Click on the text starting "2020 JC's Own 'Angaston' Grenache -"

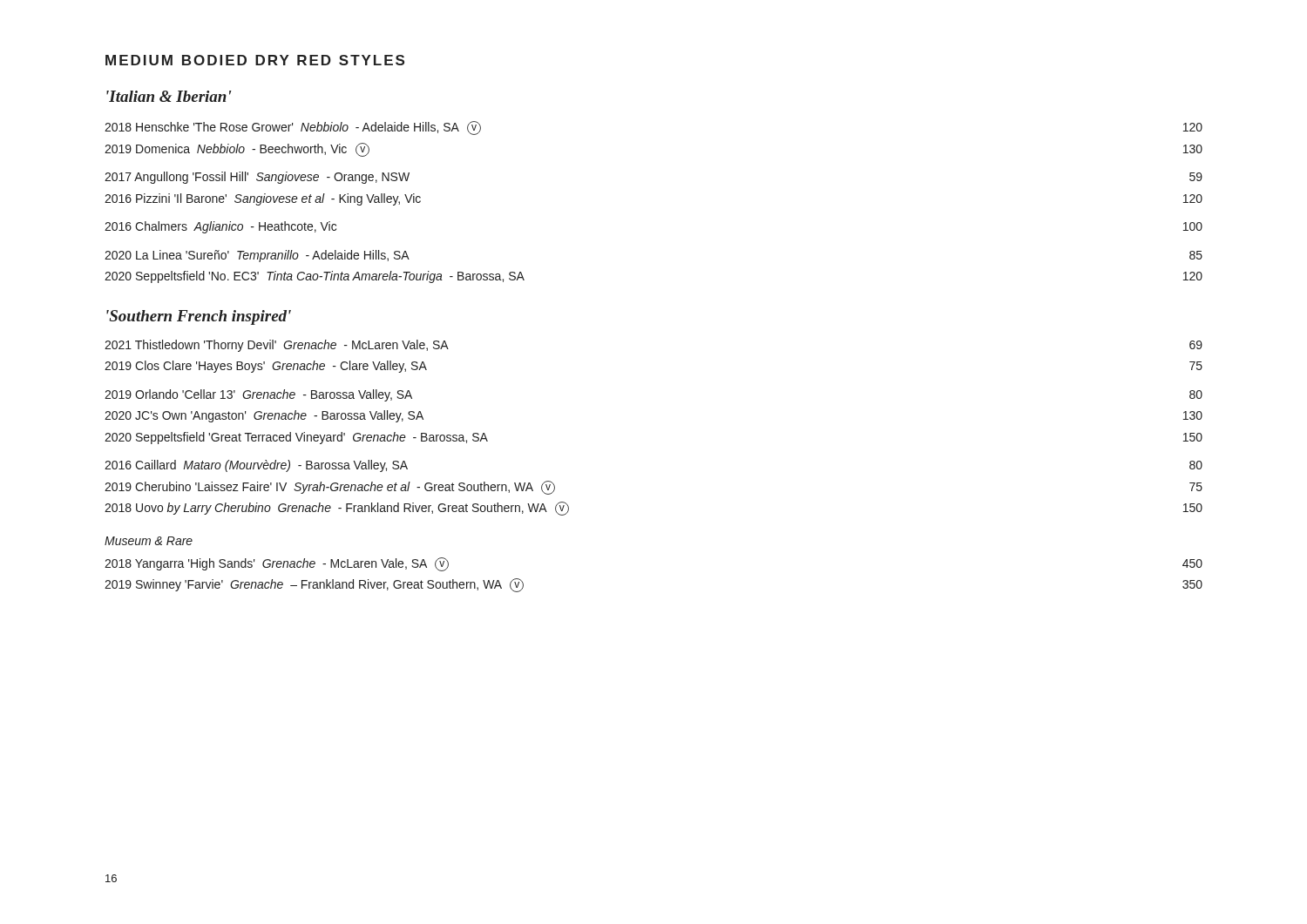click(258, 416)
